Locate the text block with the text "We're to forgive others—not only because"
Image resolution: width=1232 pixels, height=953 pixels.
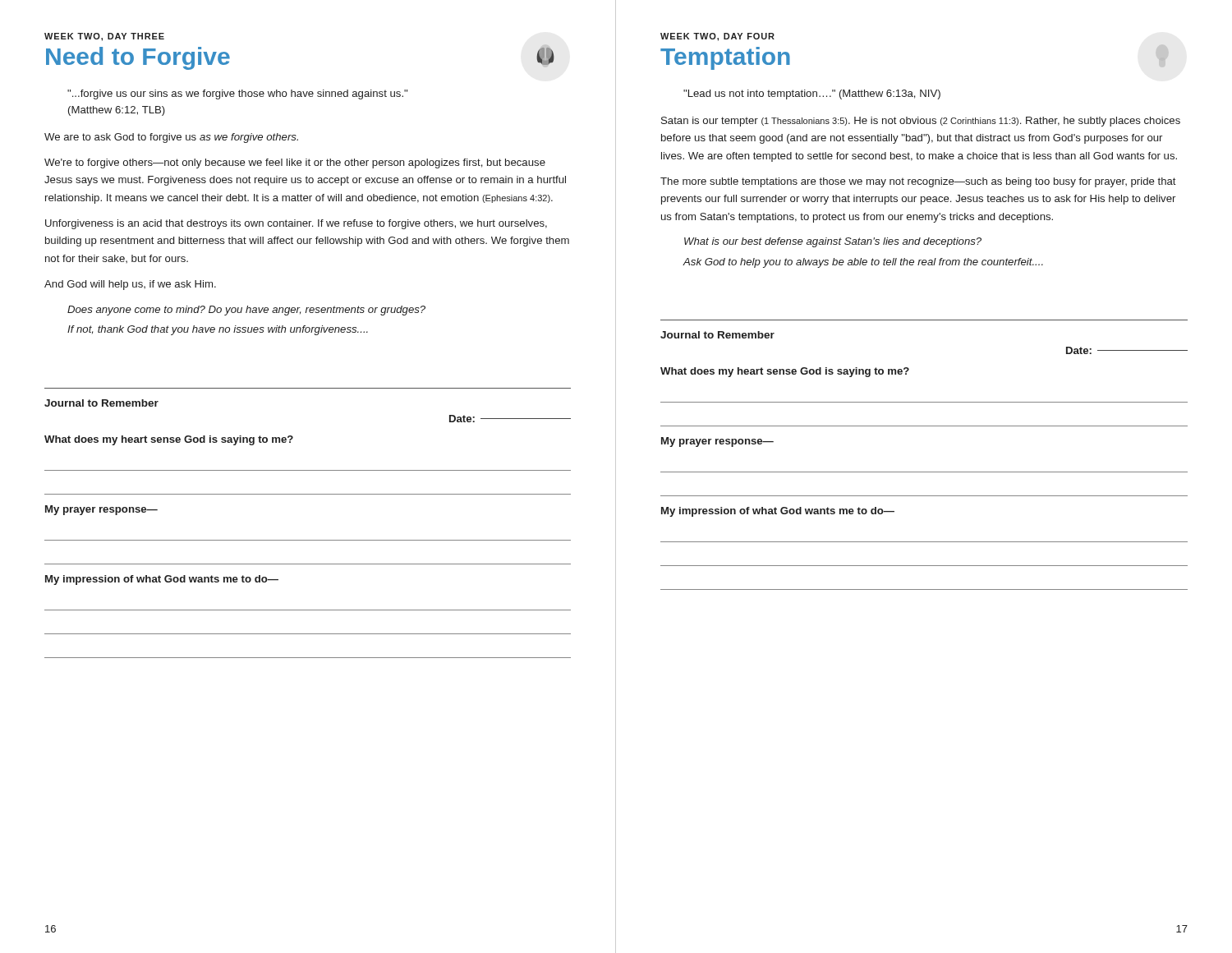click(x=306, y=180)
